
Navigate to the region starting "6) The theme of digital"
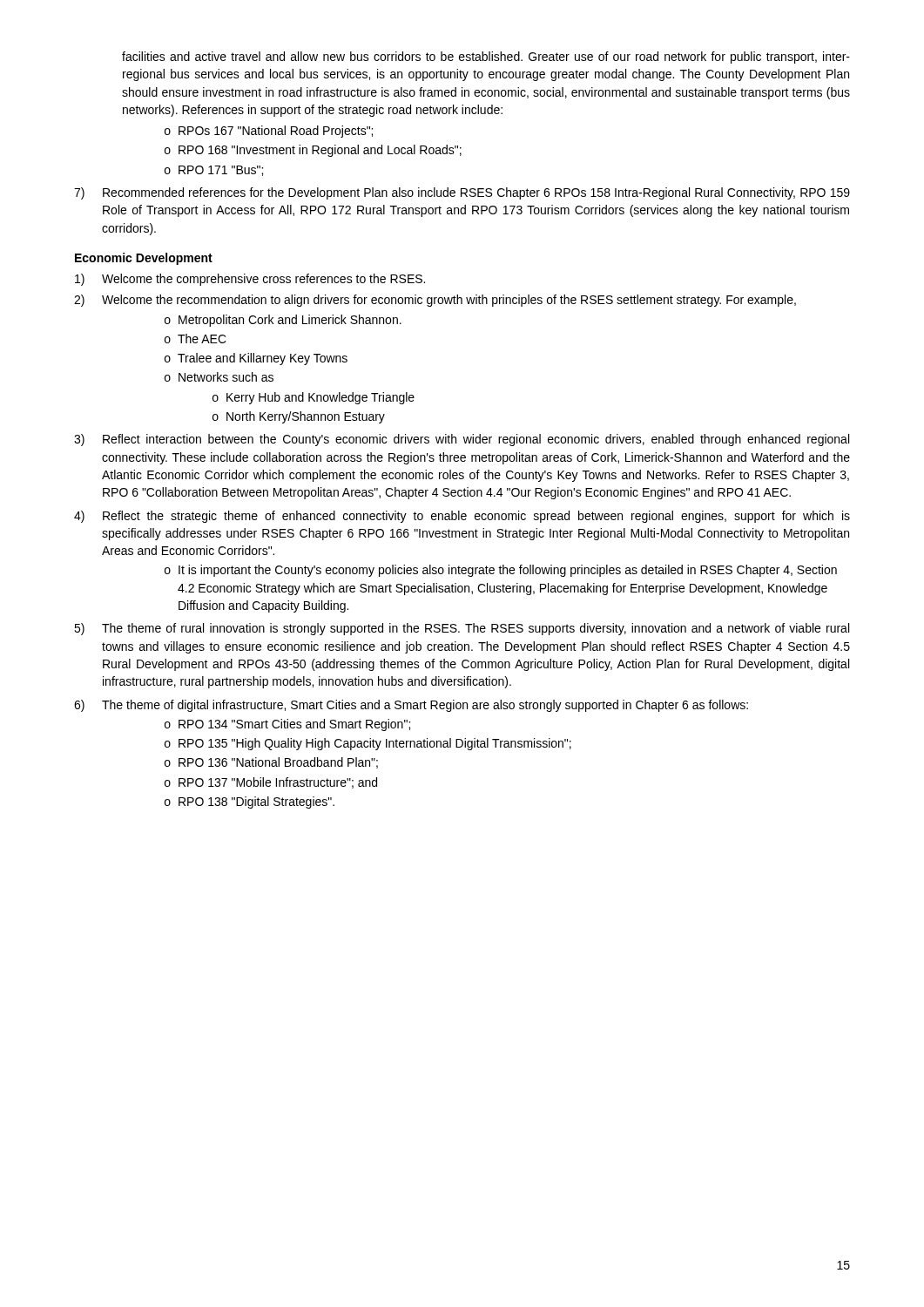[462, 705]
